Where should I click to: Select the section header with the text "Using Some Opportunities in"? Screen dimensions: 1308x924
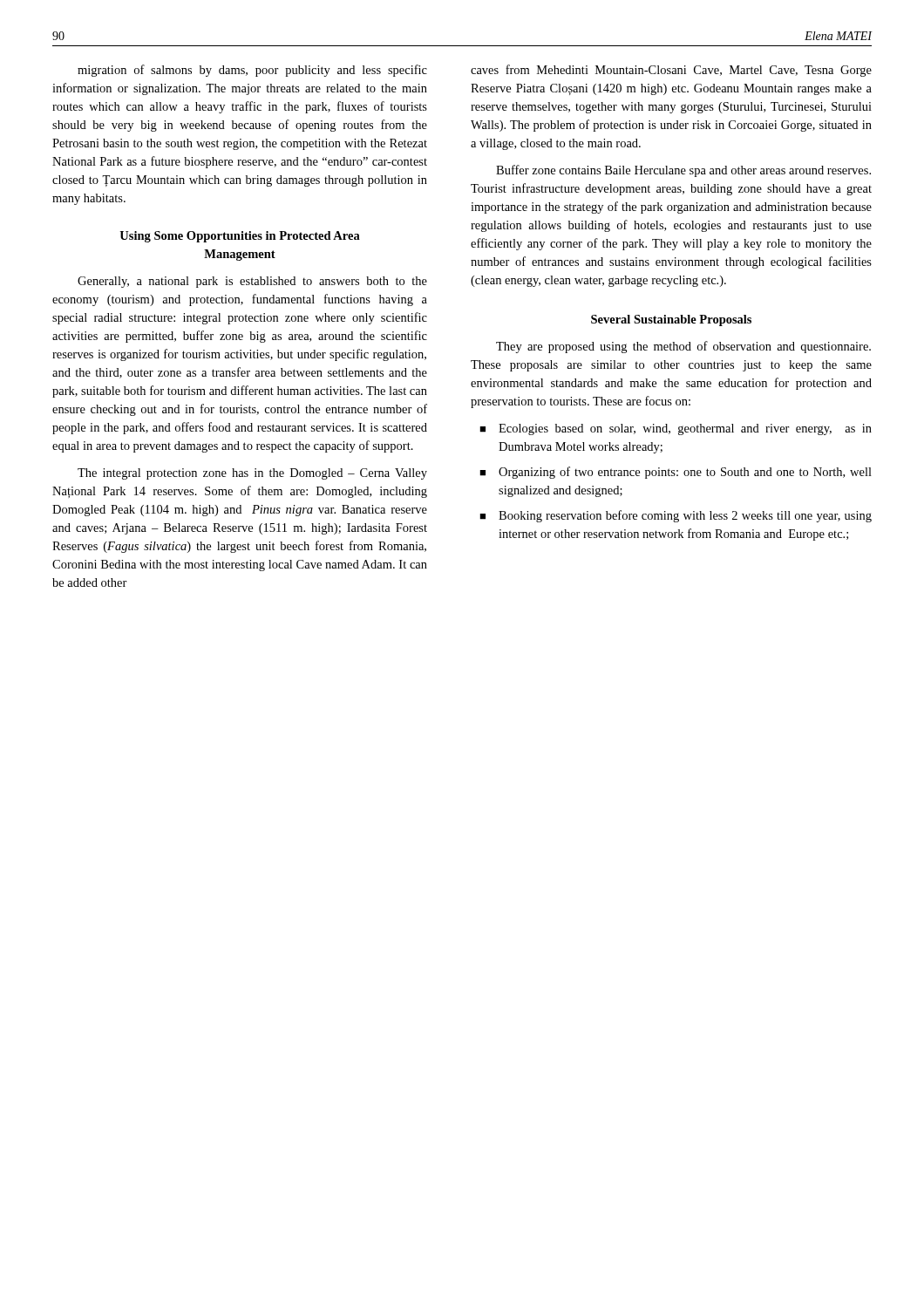tap(240, 245)
